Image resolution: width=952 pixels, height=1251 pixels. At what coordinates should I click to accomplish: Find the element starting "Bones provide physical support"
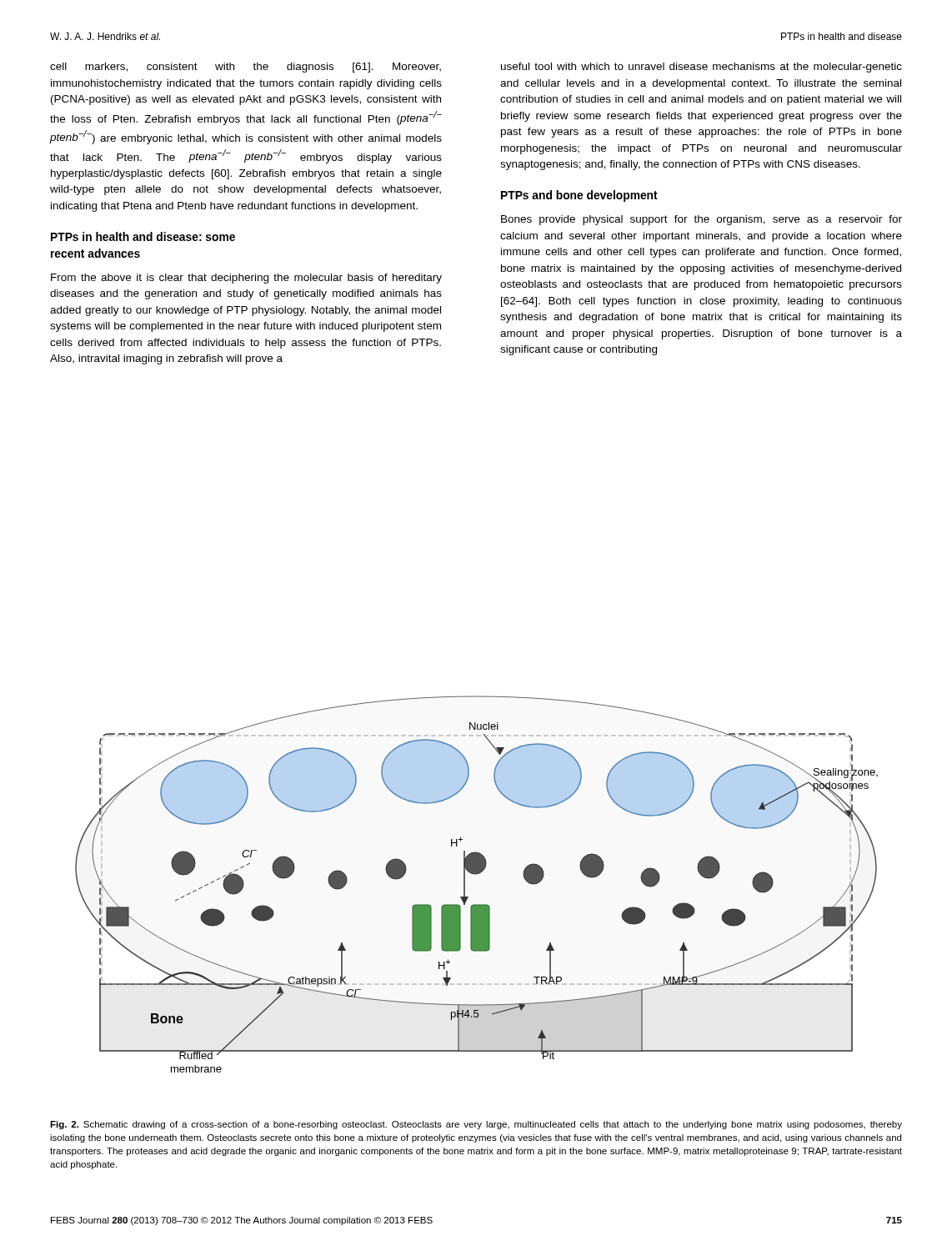coord(701,284)
